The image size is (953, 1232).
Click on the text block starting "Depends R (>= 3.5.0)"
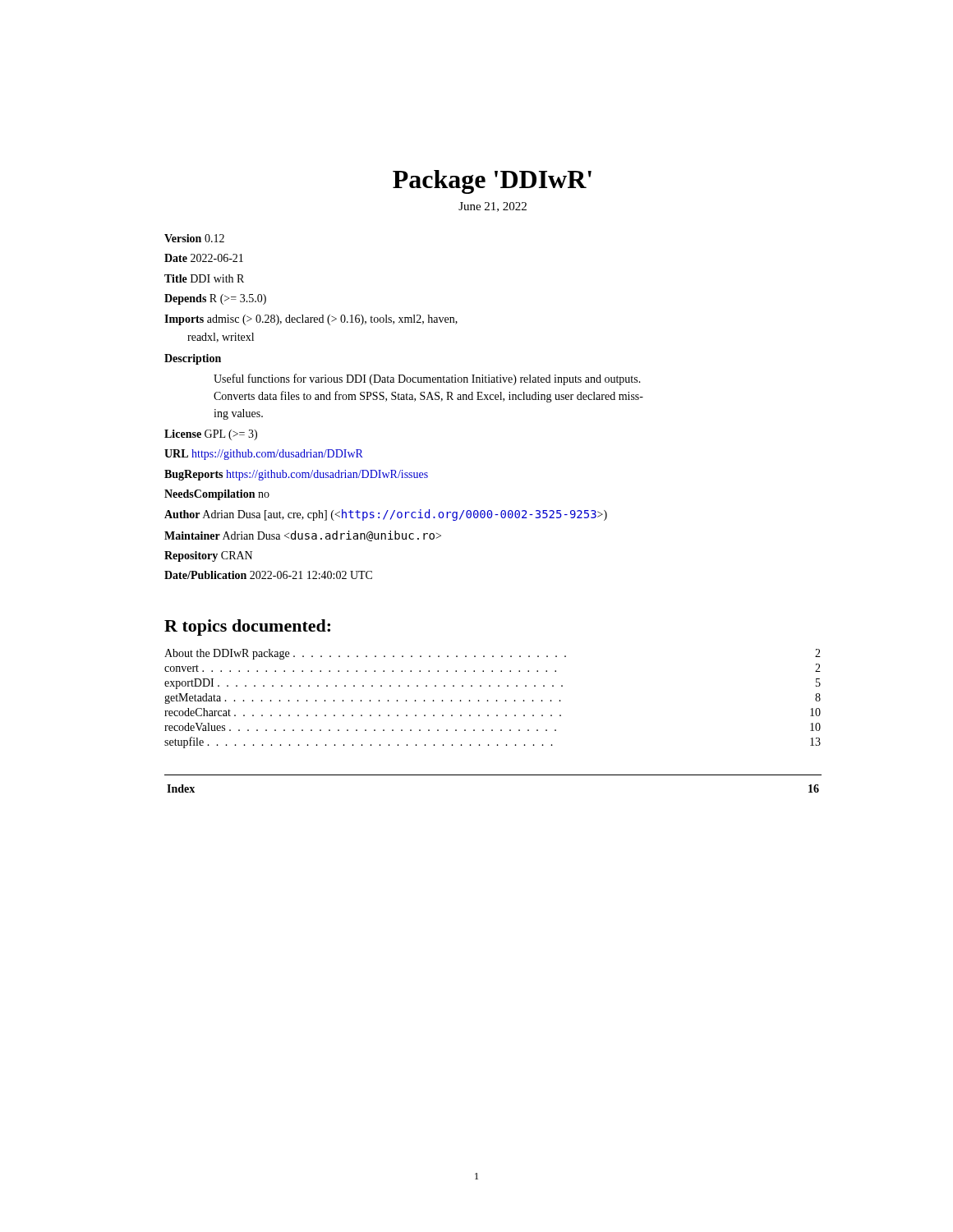pos(215,299)
